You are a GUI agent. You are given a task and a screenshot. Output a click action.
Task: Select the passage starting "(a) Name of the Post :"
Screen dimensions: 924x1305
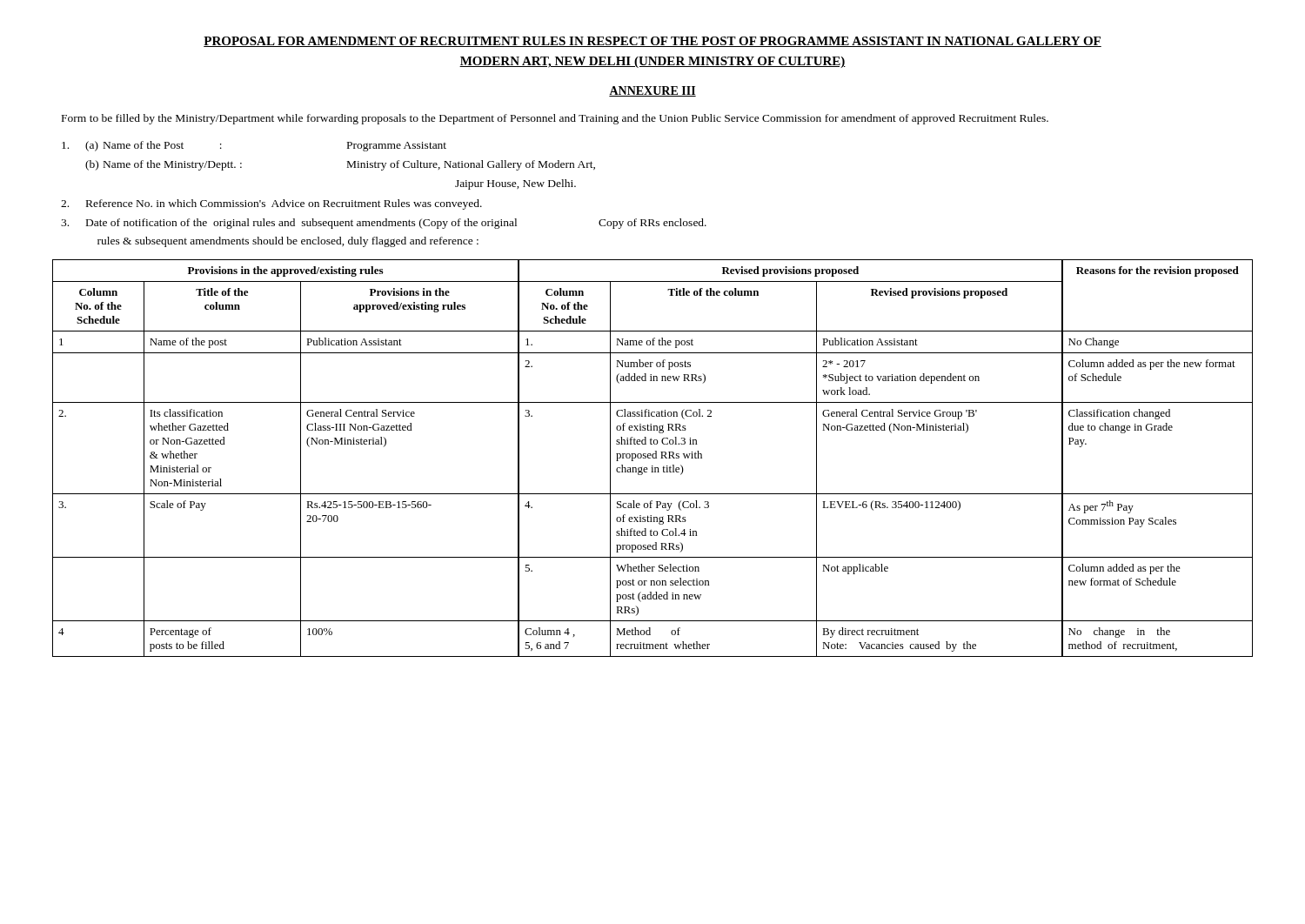(135, 146)
